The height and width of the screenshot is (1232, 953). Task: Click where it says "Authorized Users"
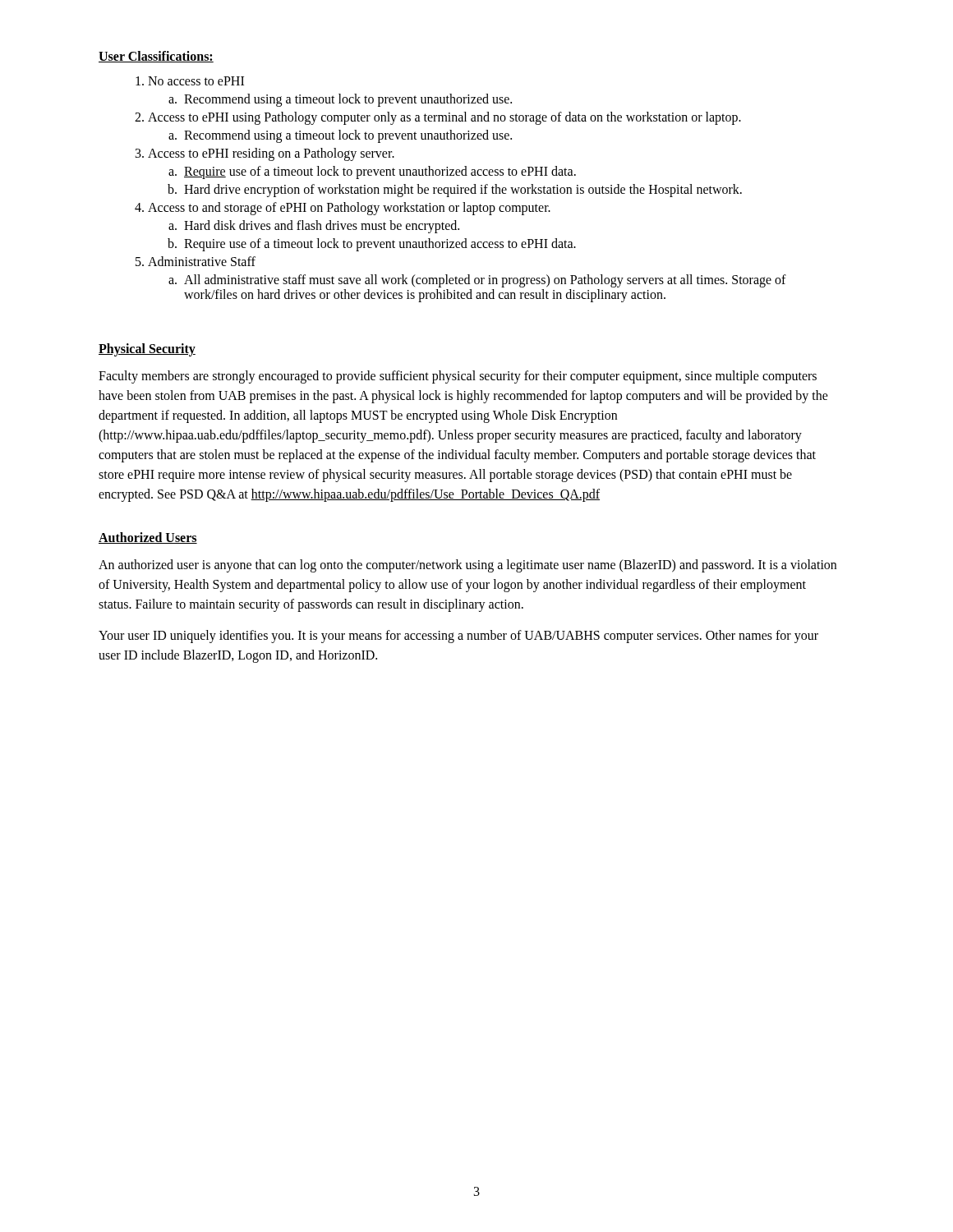tap(148, 538)
